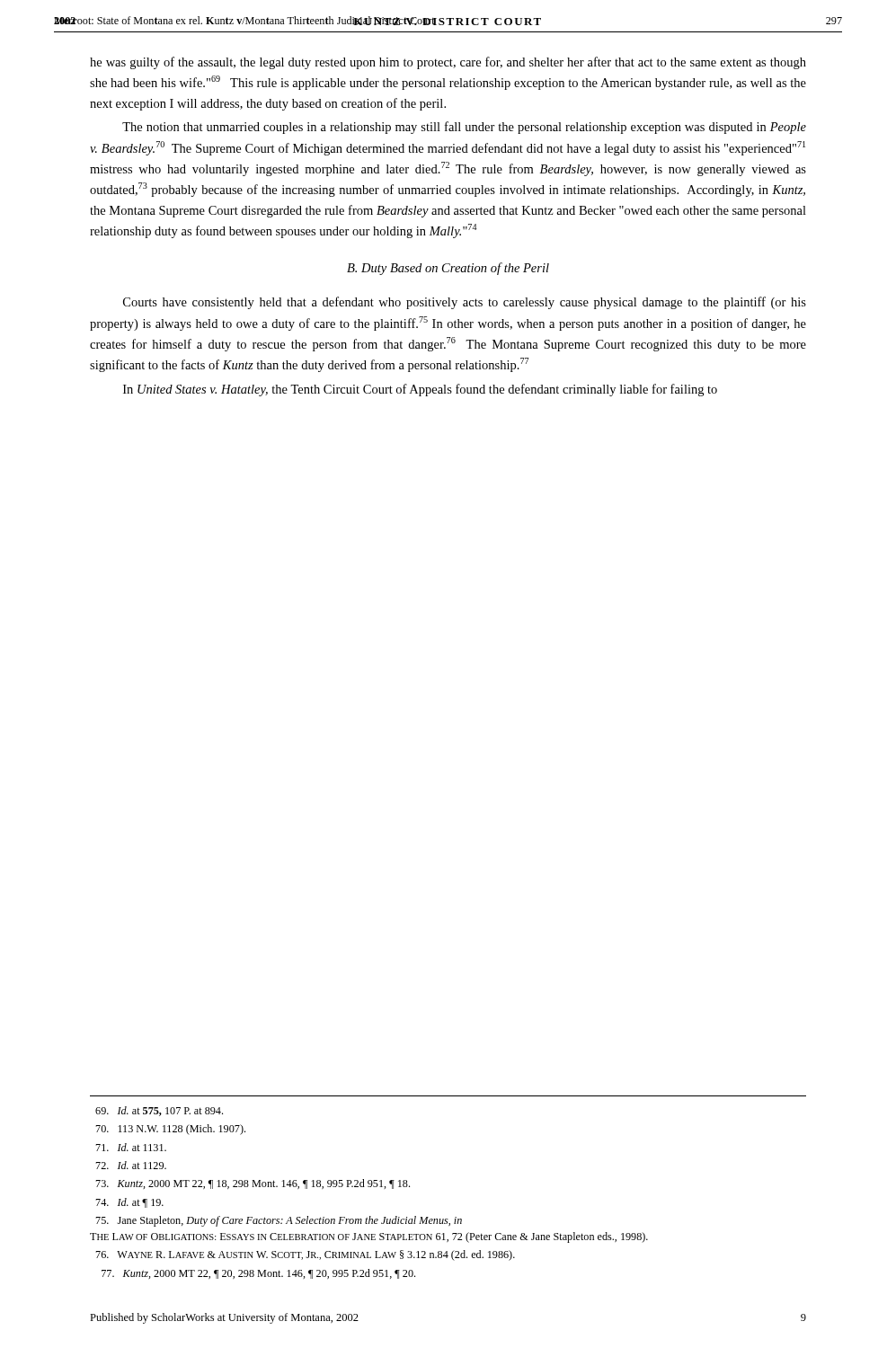Find the text block starting "Courts have consistently held that a defendant"
896x1348 pixels.
click(448, 334)
